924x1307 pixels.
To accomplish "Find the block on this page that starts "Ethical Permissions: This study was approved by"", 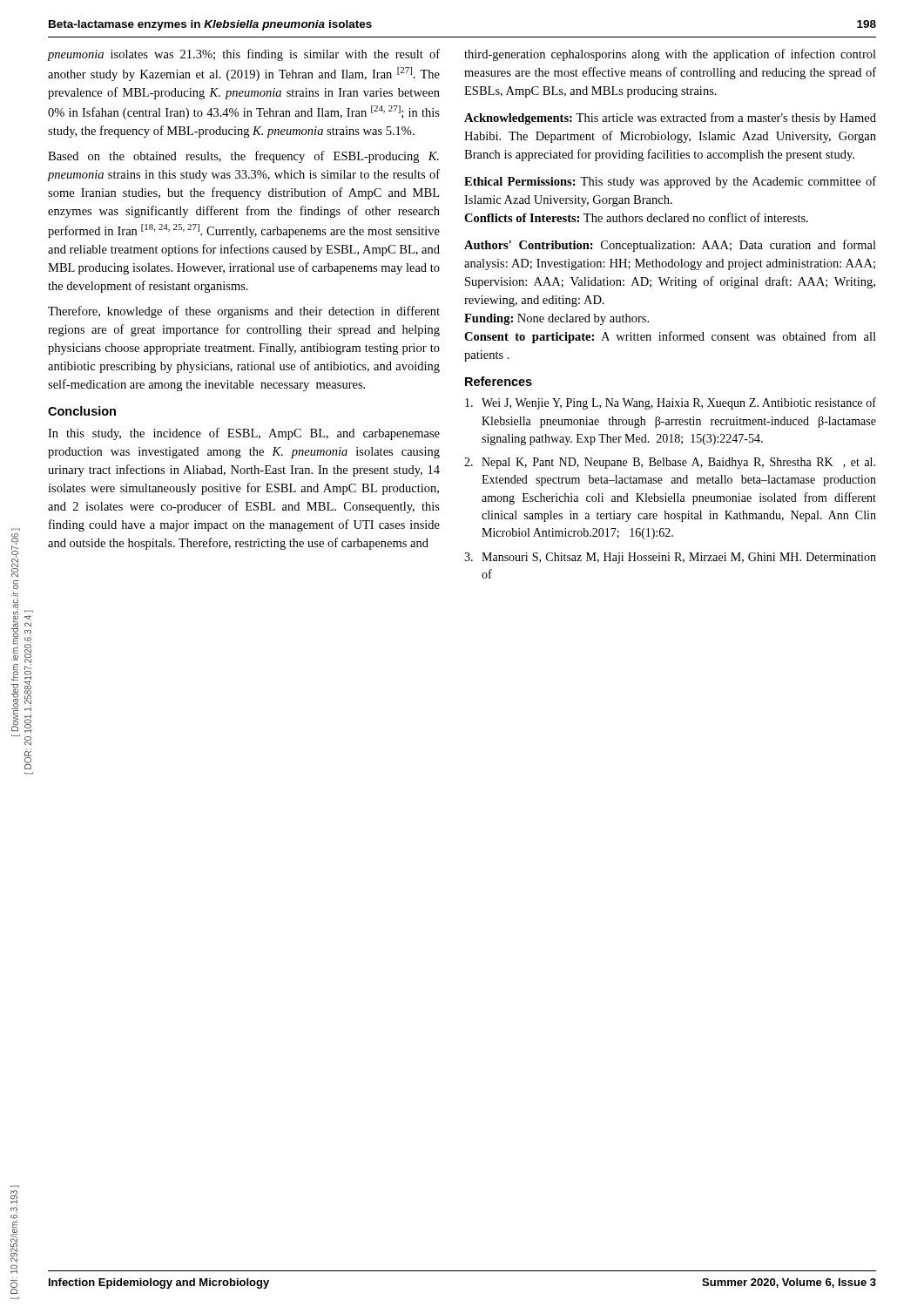I will click(670, 200).
